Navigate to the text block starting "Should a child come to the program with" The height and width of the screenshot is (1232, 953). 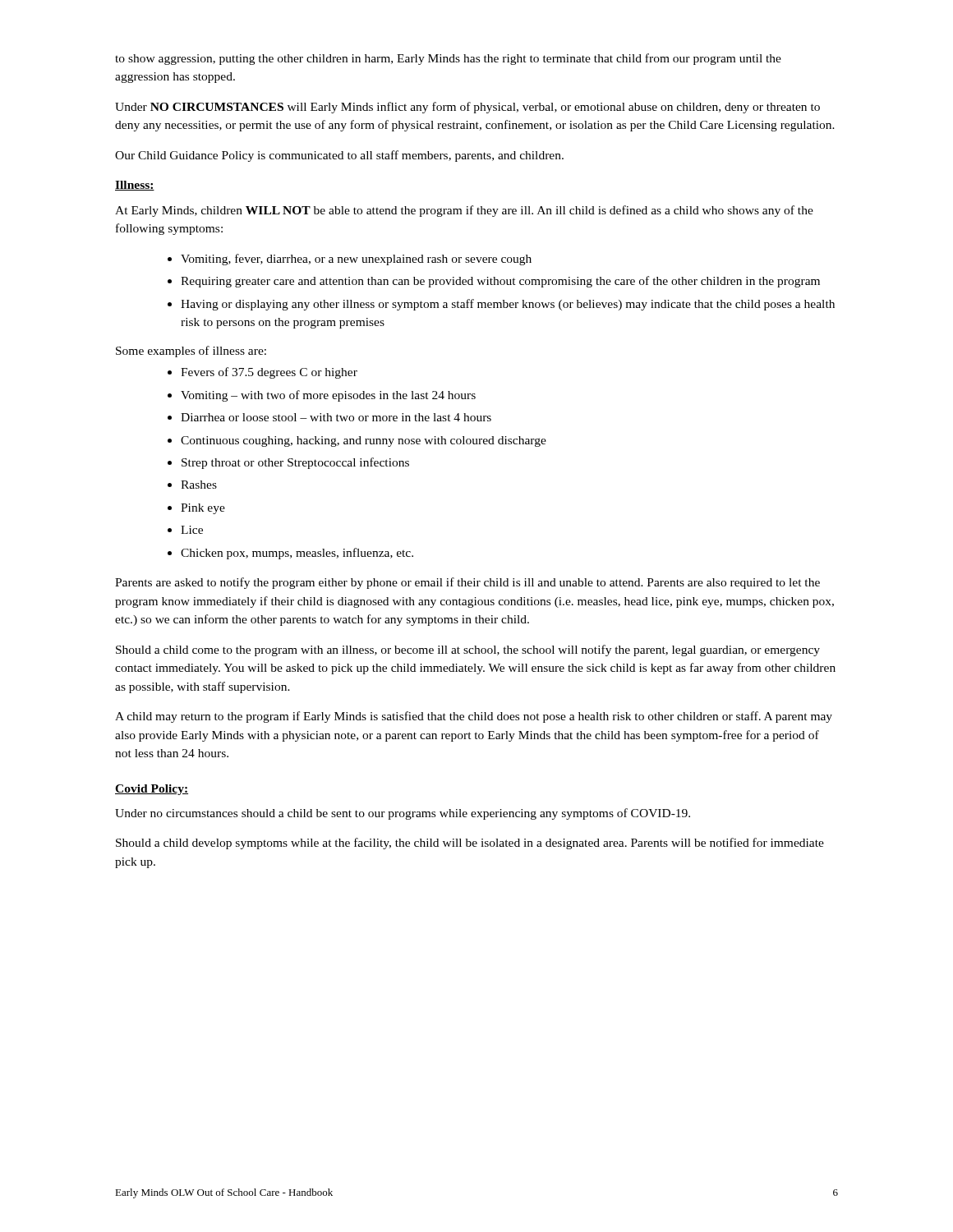[x=476, y=668]
